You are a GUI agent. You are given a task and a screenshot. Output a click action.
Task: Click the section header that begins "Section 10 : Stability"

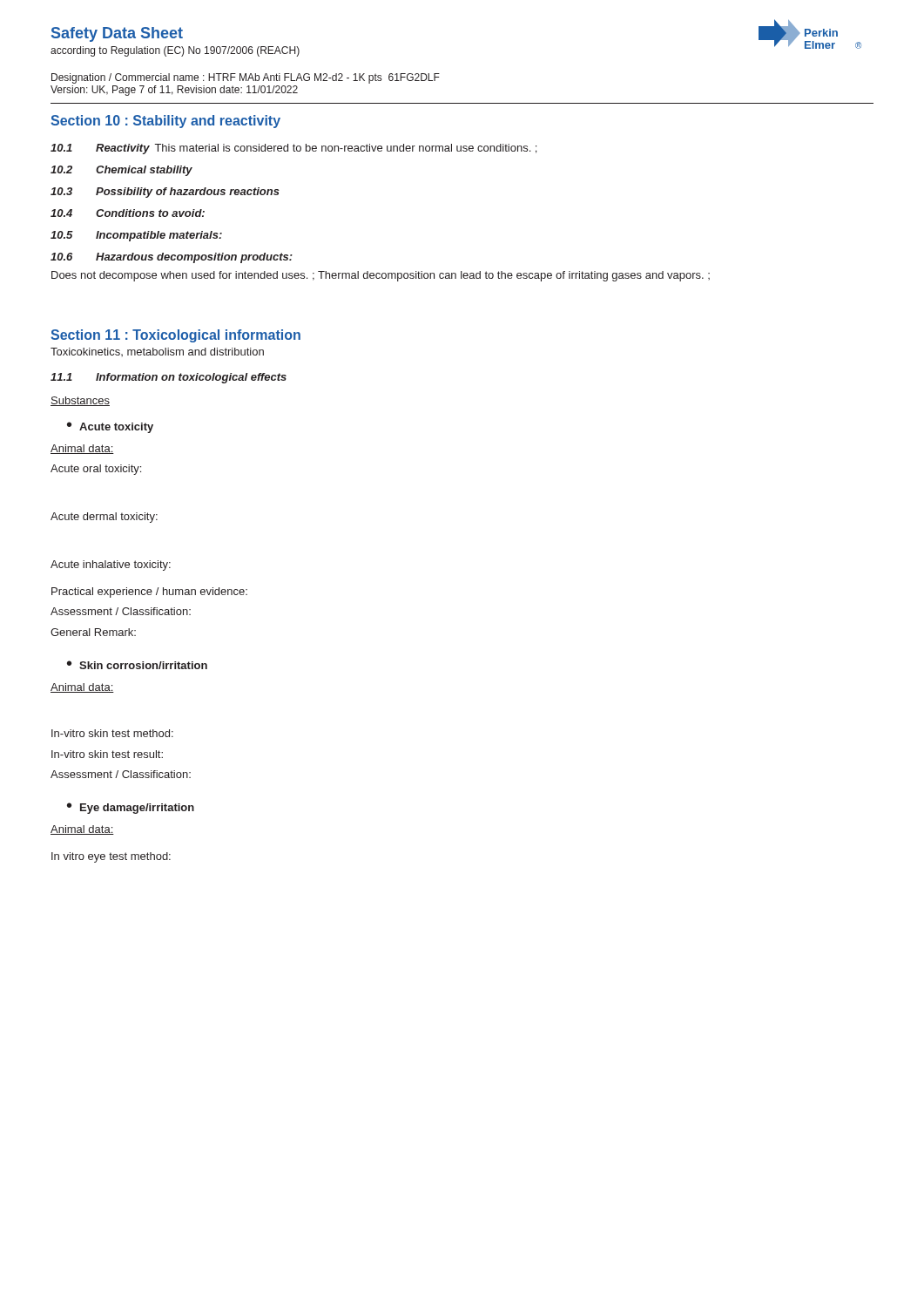click(165, 122)
